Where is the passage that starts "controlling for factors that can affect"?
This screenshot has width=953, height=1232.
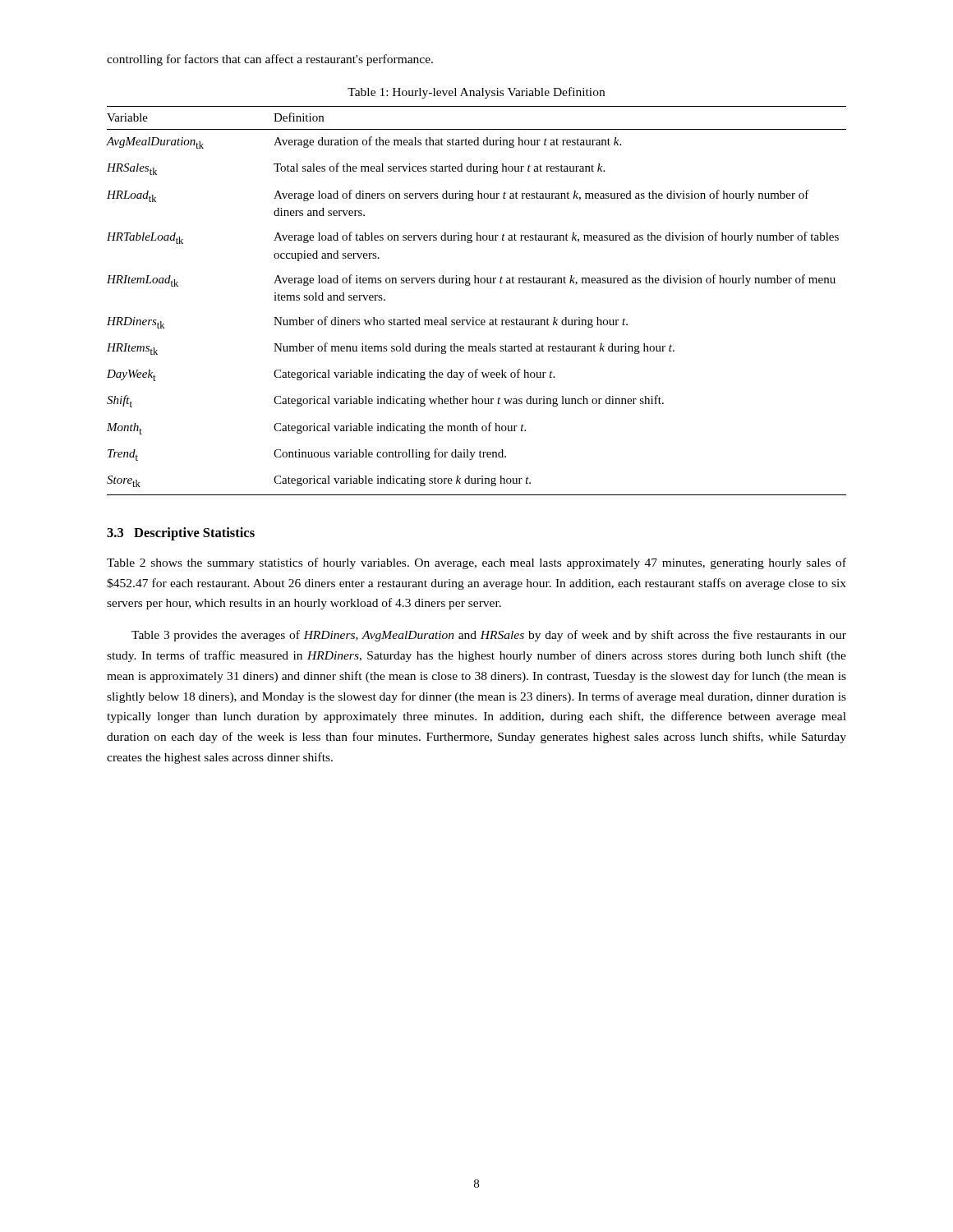tap(270, 59)
